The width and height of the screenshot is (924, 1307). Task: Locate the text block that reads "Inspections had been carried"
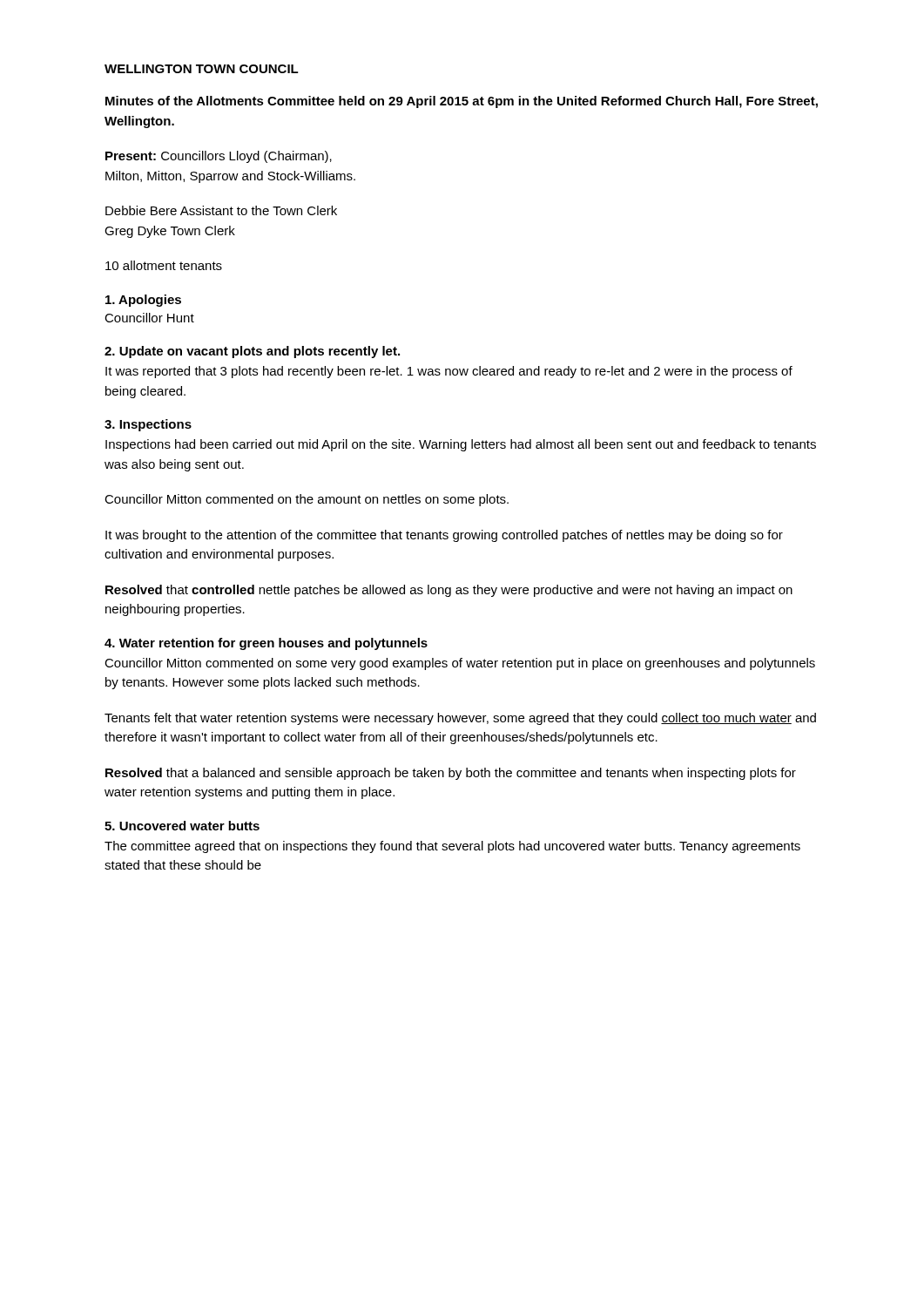tap(460, 454)
